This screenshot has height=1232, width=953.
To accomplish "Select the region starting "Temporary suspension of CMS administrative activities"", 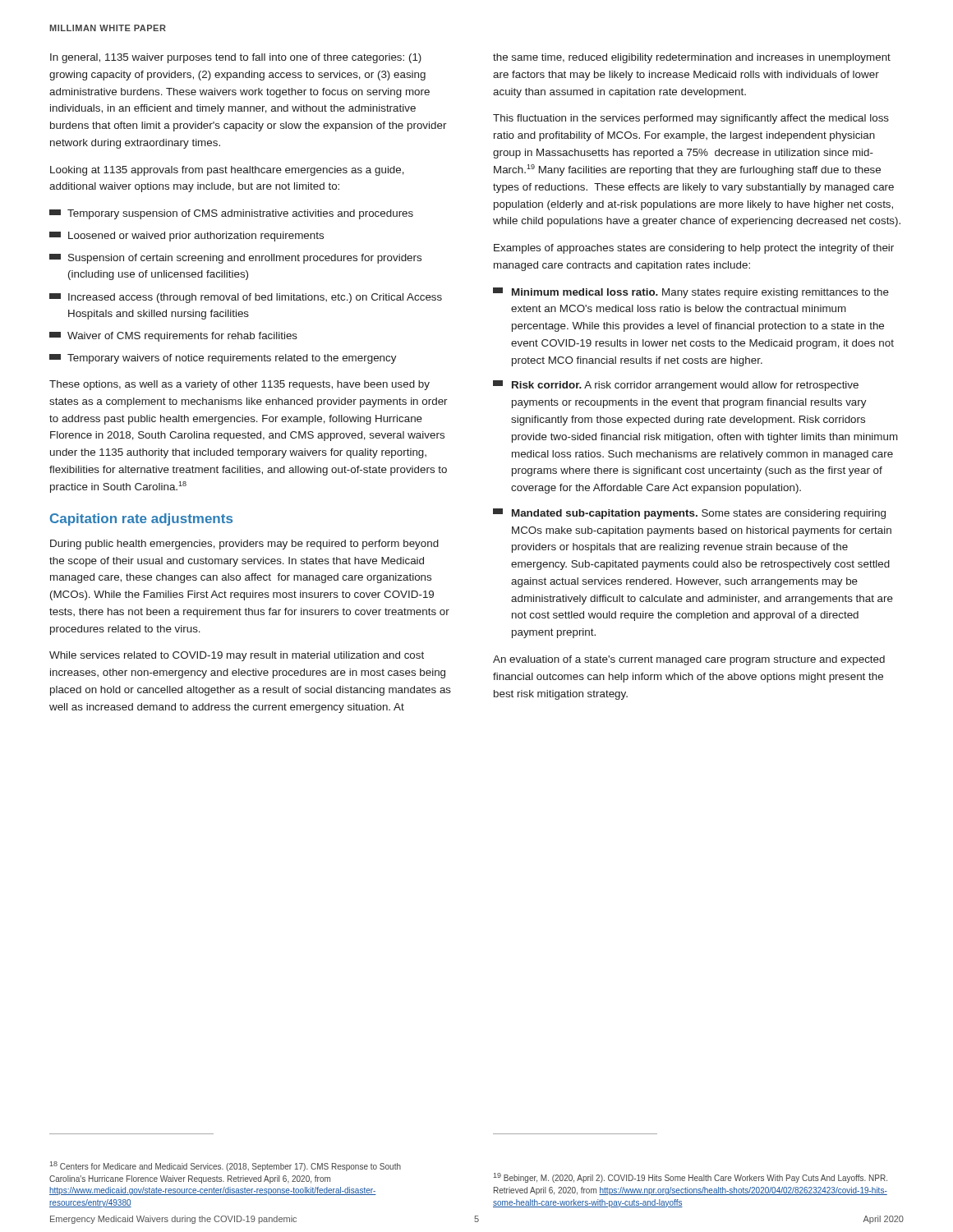I will 231,214.
